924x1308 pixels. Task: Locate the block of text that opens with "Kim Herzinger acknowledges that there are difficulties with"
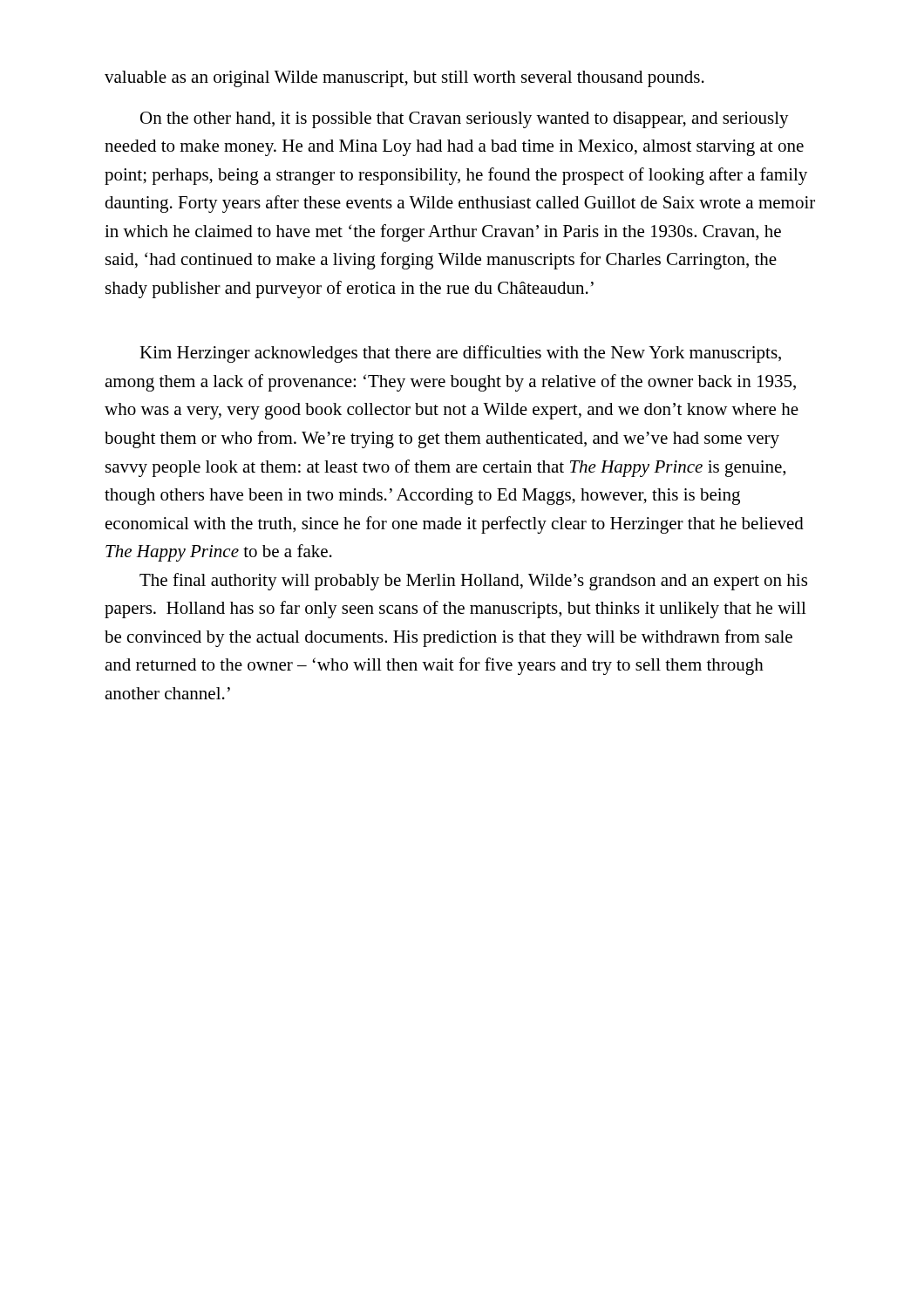point(462,523)
